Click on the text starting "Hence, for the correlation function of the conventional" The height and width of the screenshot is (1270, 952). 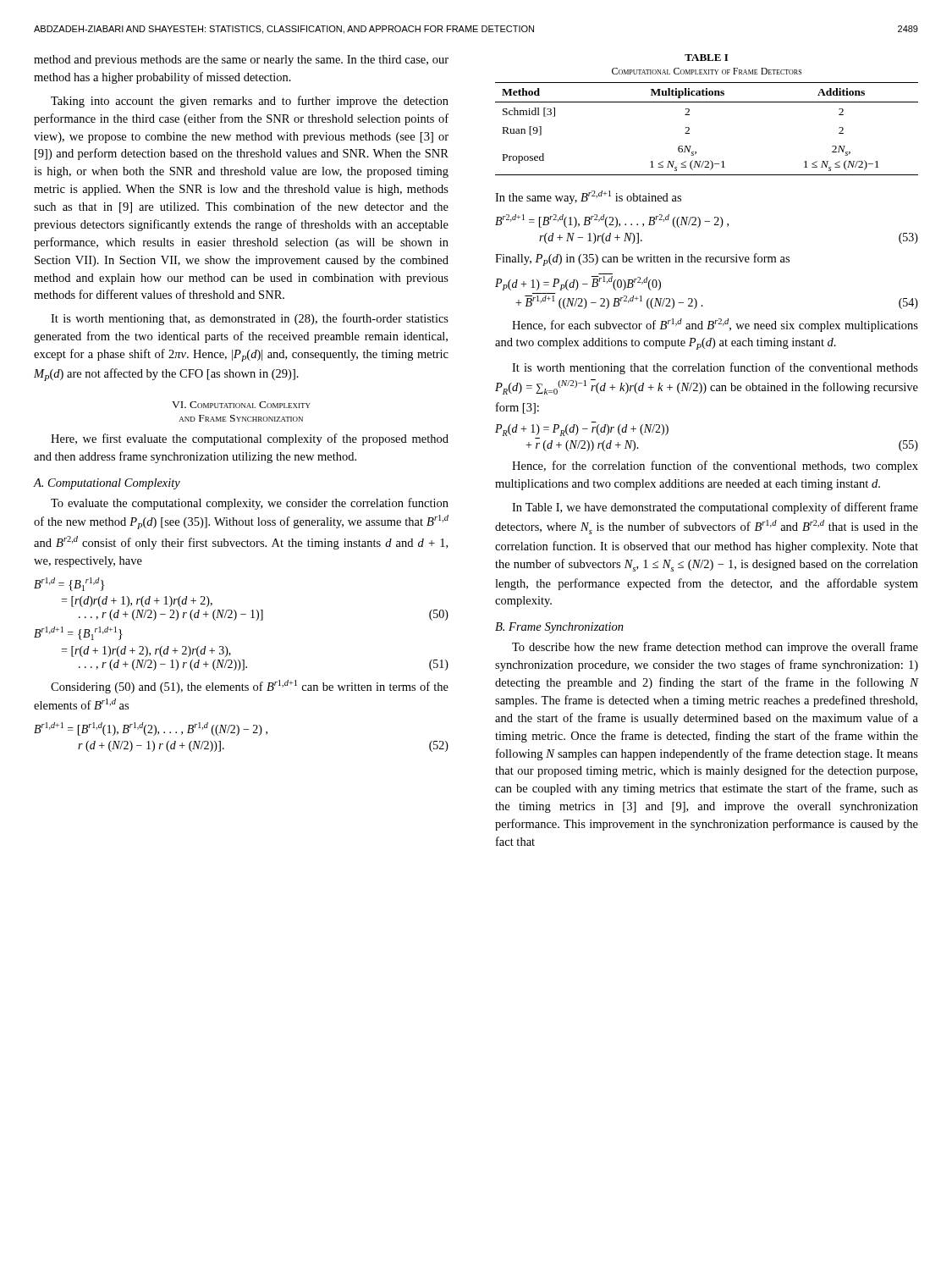tap(707, 475)
